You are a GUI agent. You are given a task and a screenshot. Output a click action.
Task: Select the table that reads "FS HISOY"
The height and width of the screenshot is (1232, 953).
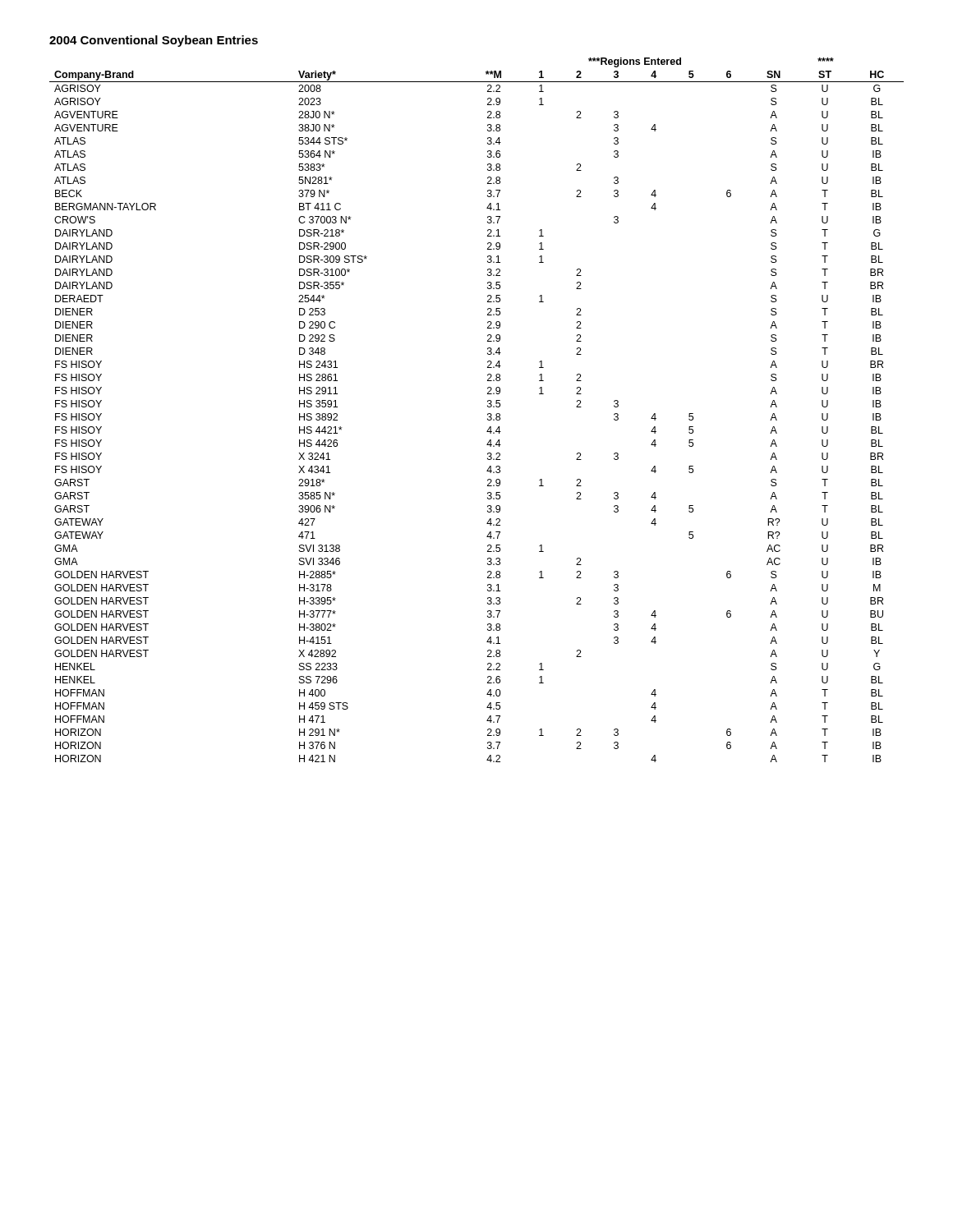click(476, 410)
